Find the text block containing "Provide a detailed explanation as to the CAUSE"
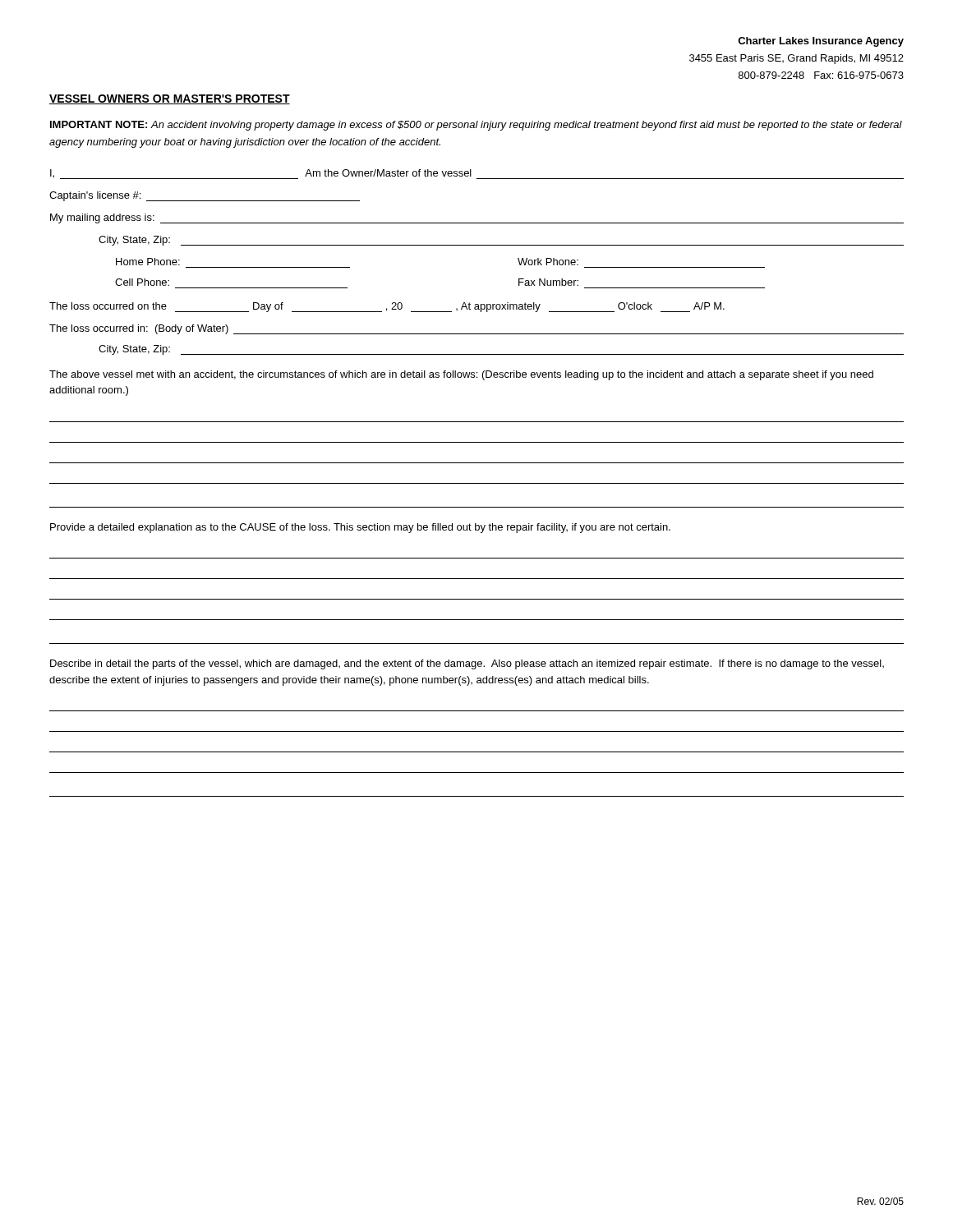953x1232 pixels. pyautogui.click(x=360, y=527)
